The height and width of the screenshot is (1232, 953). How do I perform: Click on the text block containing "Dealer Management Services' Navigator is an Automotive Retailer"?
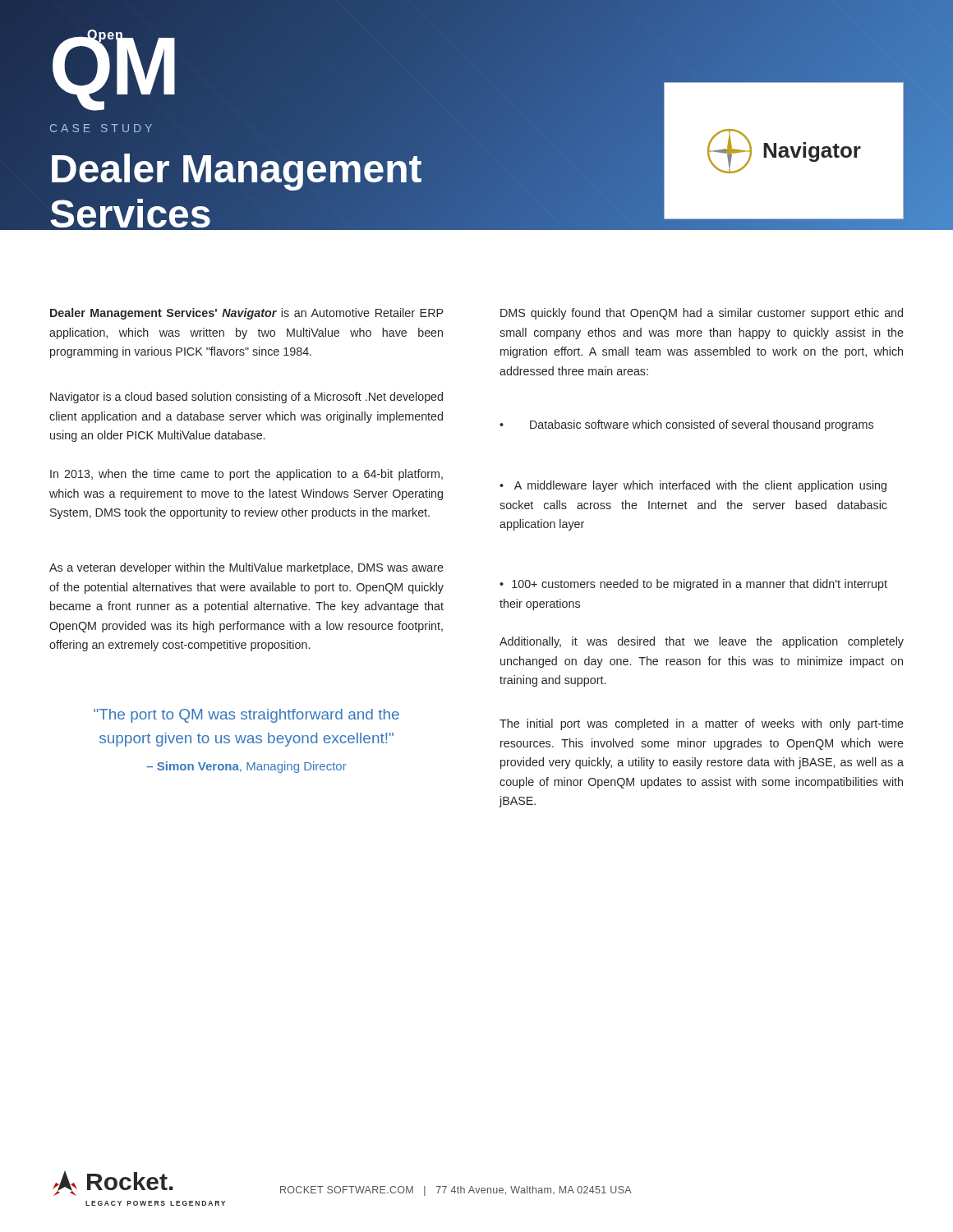[246, 332]
